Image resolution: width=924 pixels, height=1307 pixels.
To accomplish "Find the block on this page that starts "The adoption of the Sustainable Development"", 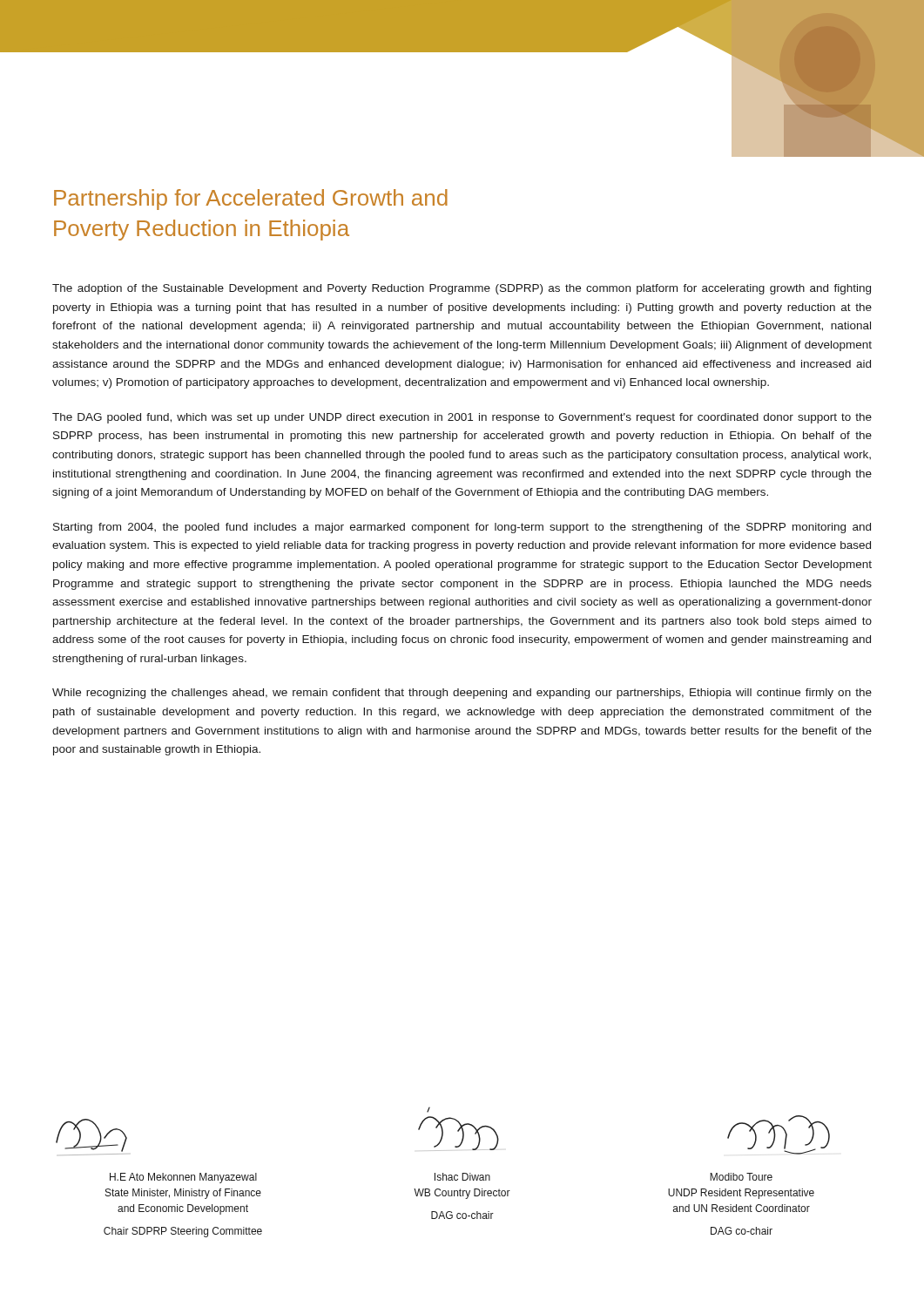I will [x=462, y=335].
